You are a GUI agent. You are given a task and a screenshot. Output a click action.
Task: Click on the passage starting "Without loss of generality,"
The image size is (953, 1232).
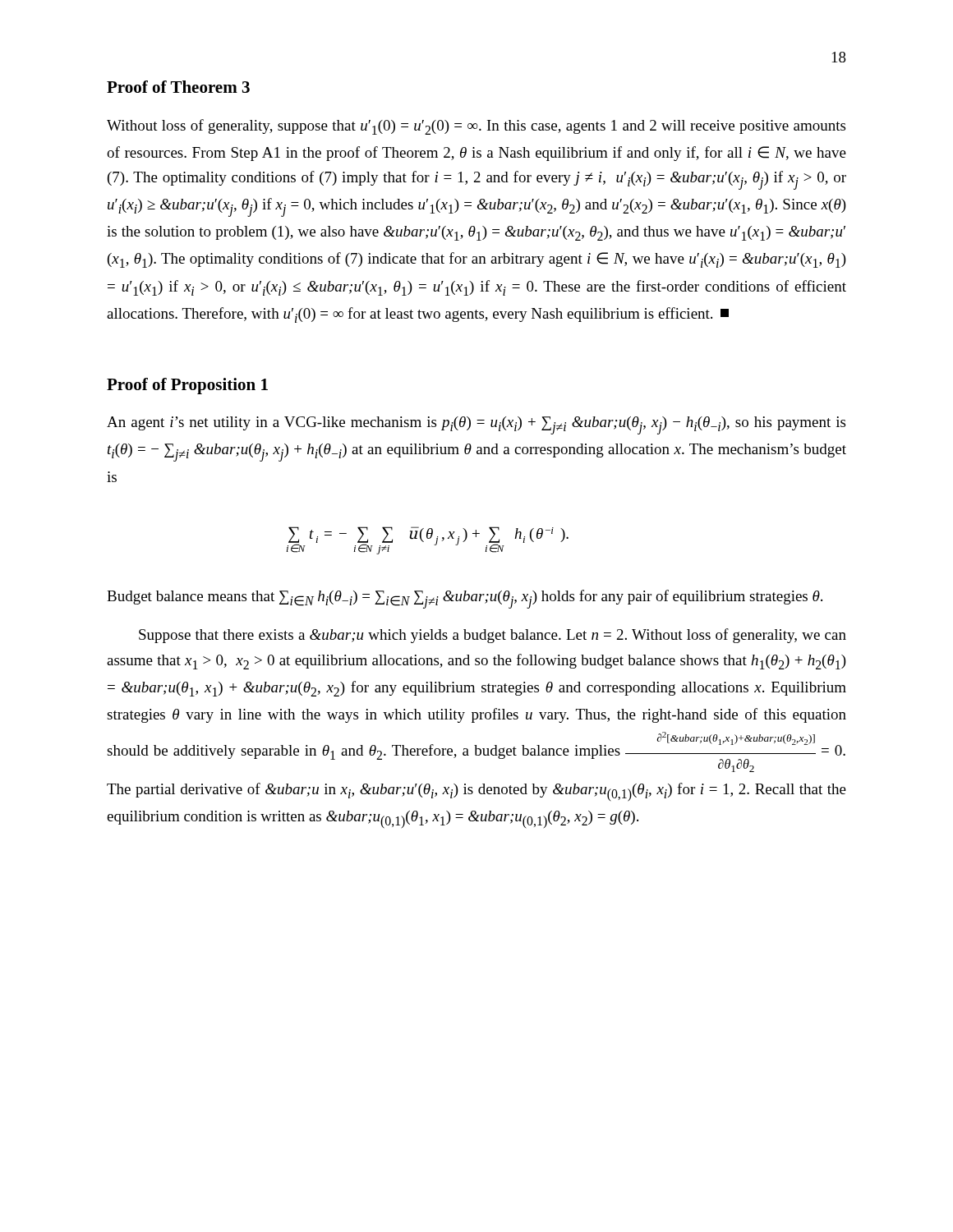[476, 221]
